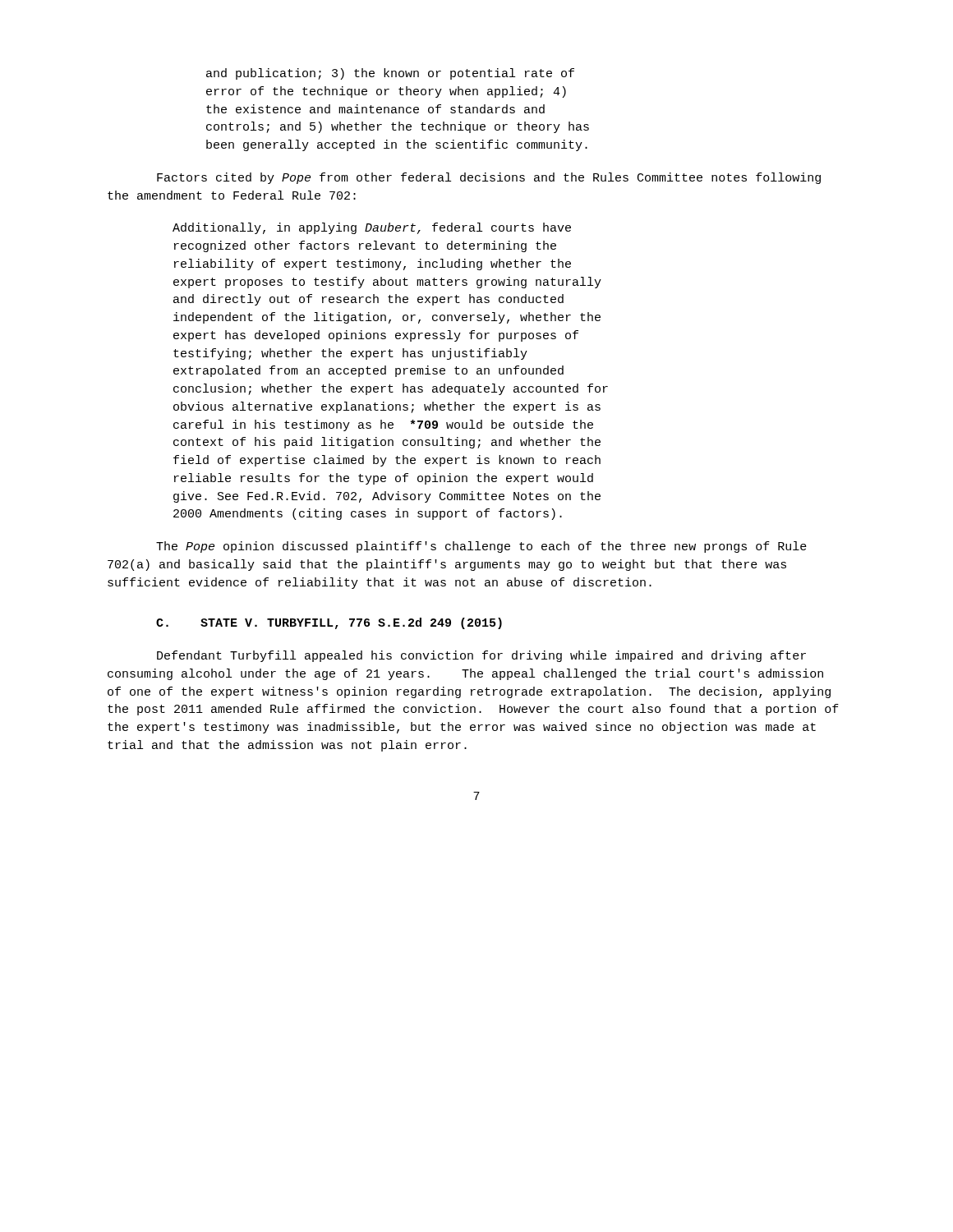Image resolution: width=953 pixels, height=1232 pixels.
Task: Select the passage starting "The Pope opinion discussed plaintiff's challenge"
Action: point(476,566)
